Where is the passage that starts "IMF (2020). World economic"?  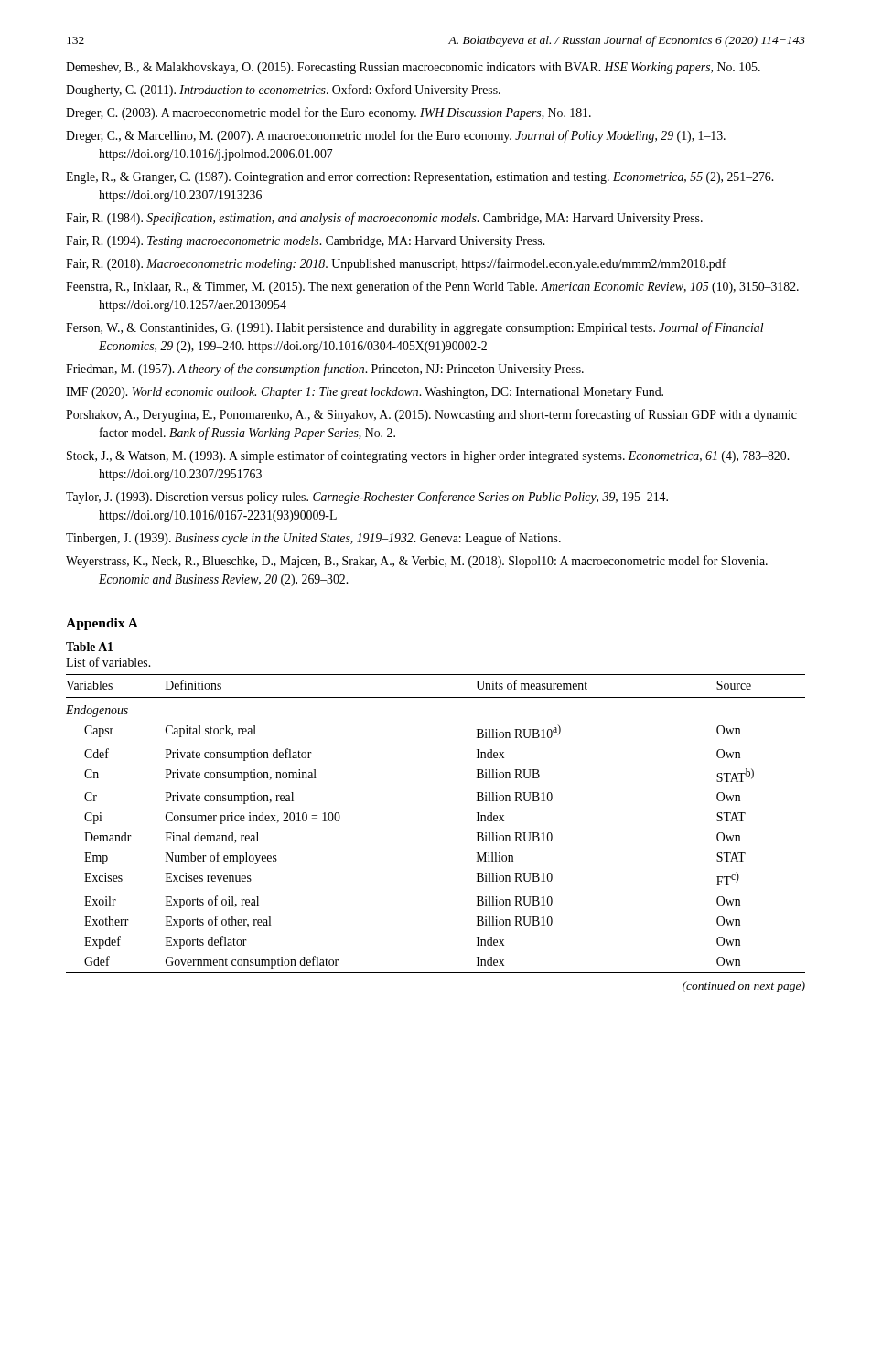click(x=365, y=392)
